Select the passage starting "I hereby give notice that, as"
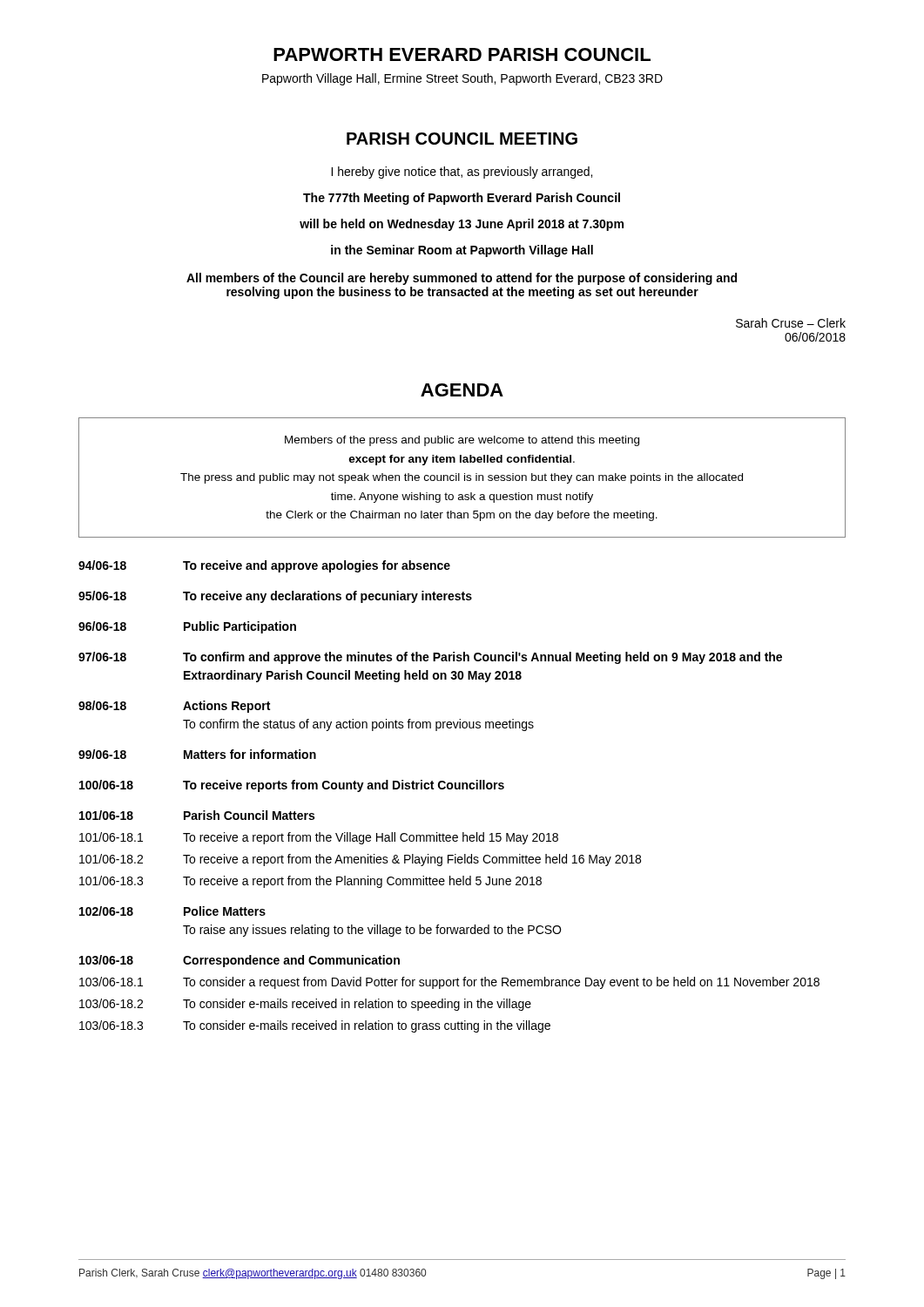Screen dimensions: 1307x924 pos(462,211)
